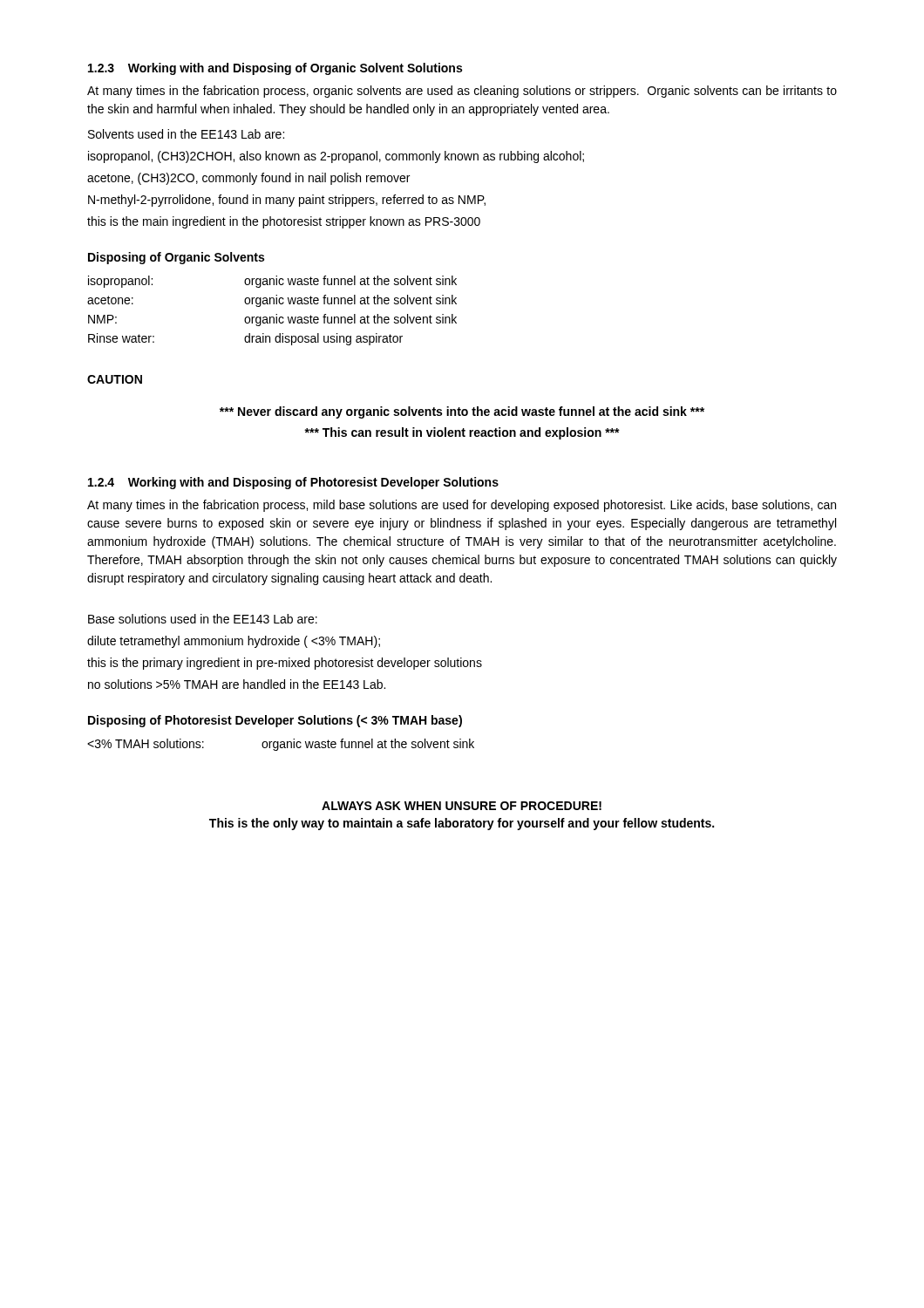This screenshot has width=924, height=1308.
Task: Click on the list item that reads "no solutions >5% TMAH are"
Action: [x=237, y=684]
